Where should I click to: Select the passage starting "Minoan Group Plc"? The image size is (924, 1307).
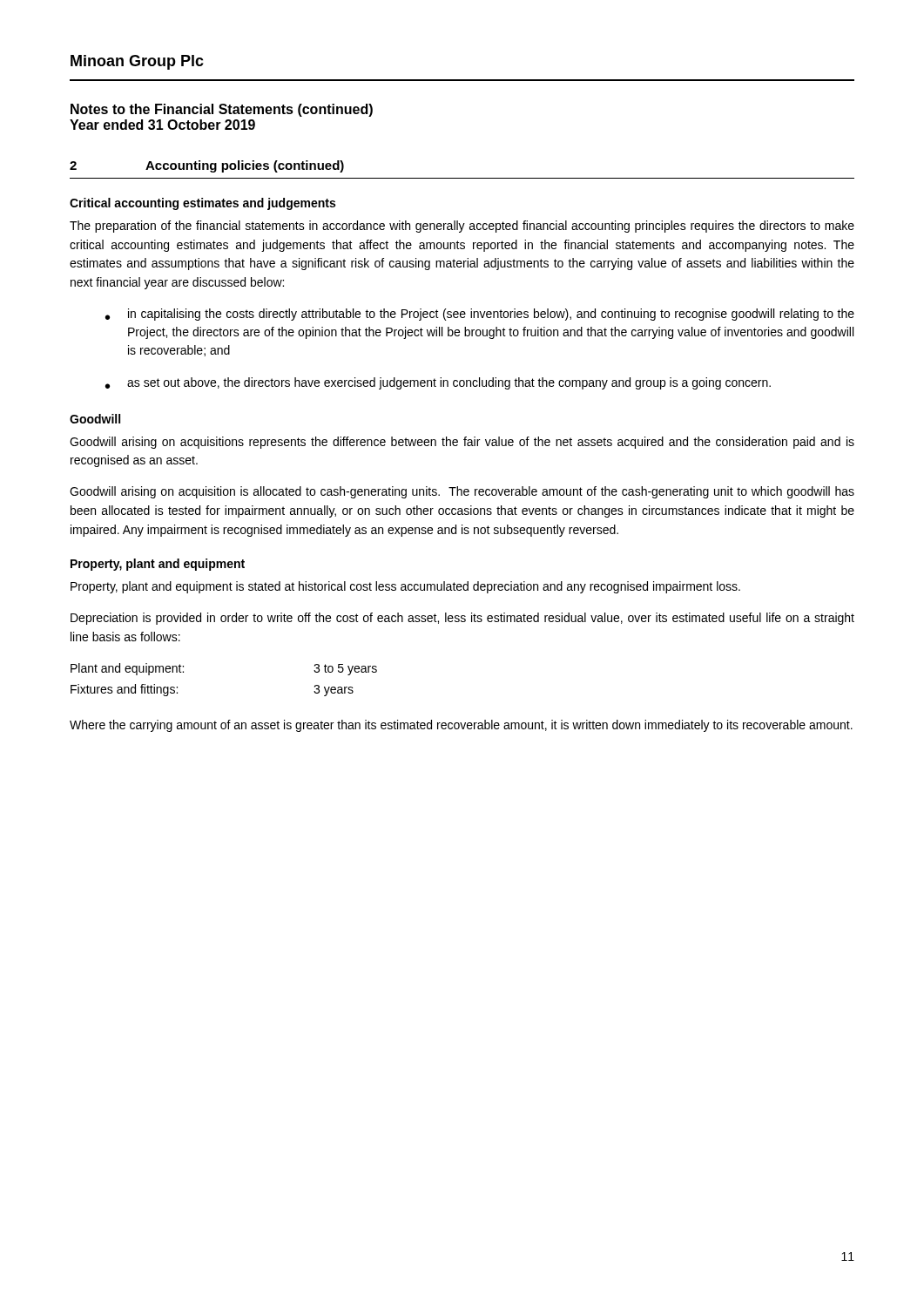point(137,61)
